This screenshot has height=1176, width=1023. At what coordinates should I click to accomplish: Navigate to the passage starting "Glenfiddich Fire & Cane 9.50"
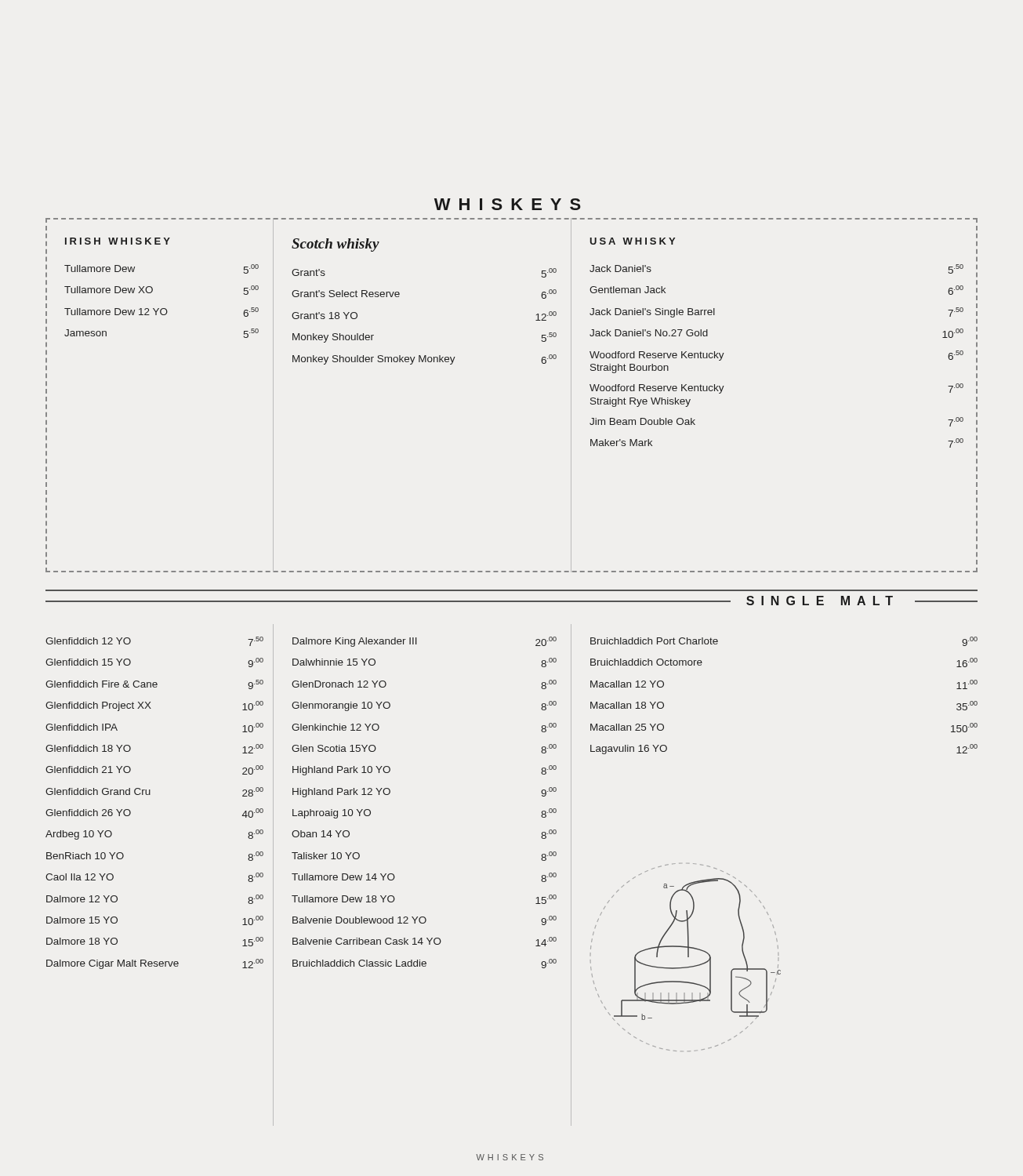tap(154, 685)
